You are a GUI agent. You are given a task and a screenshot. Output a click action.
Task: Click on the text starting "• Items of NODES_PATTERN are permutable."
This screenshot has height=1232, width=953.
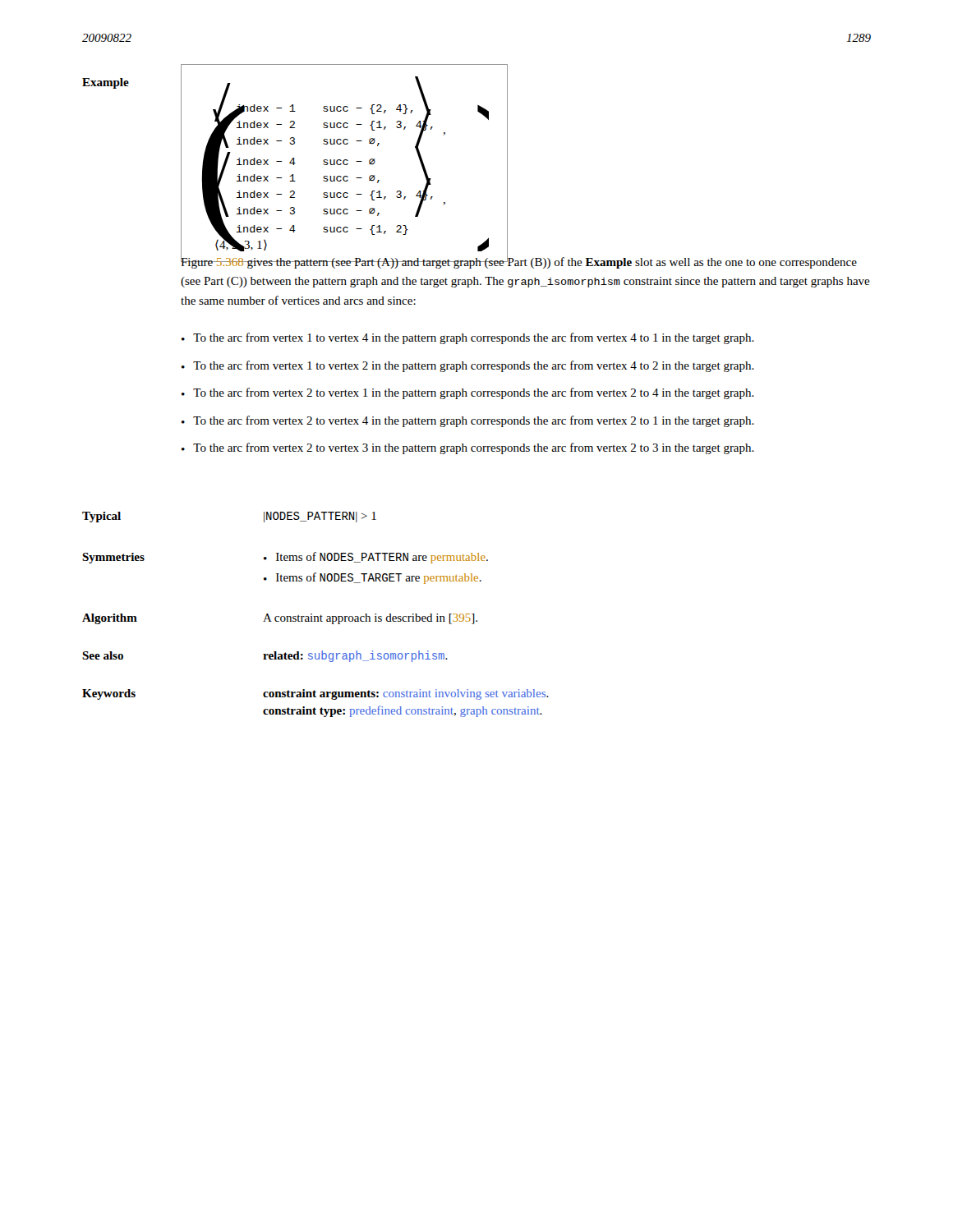[376, 558]
